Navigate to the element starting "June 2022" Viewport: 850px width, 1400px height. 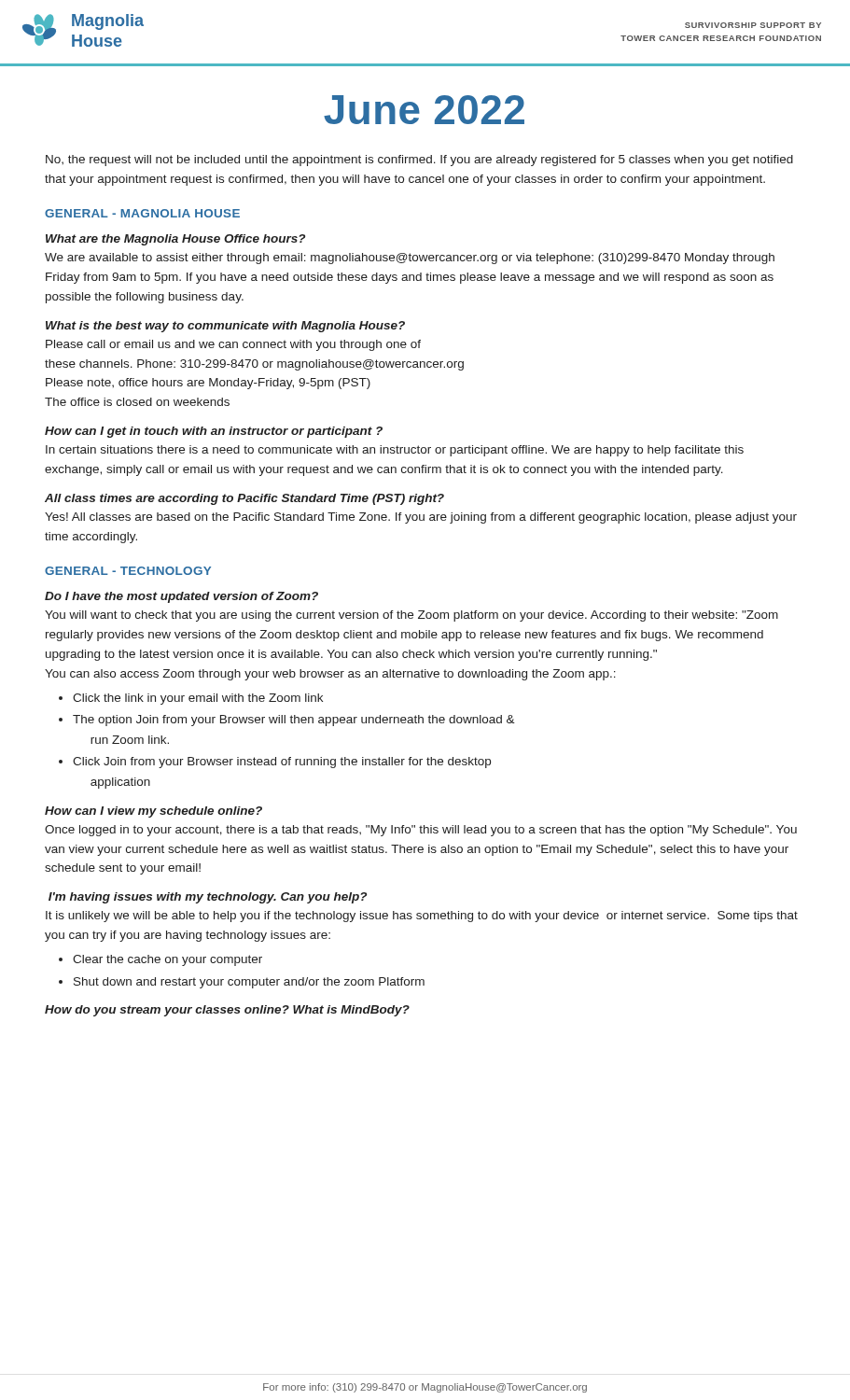tap(425, 110)
